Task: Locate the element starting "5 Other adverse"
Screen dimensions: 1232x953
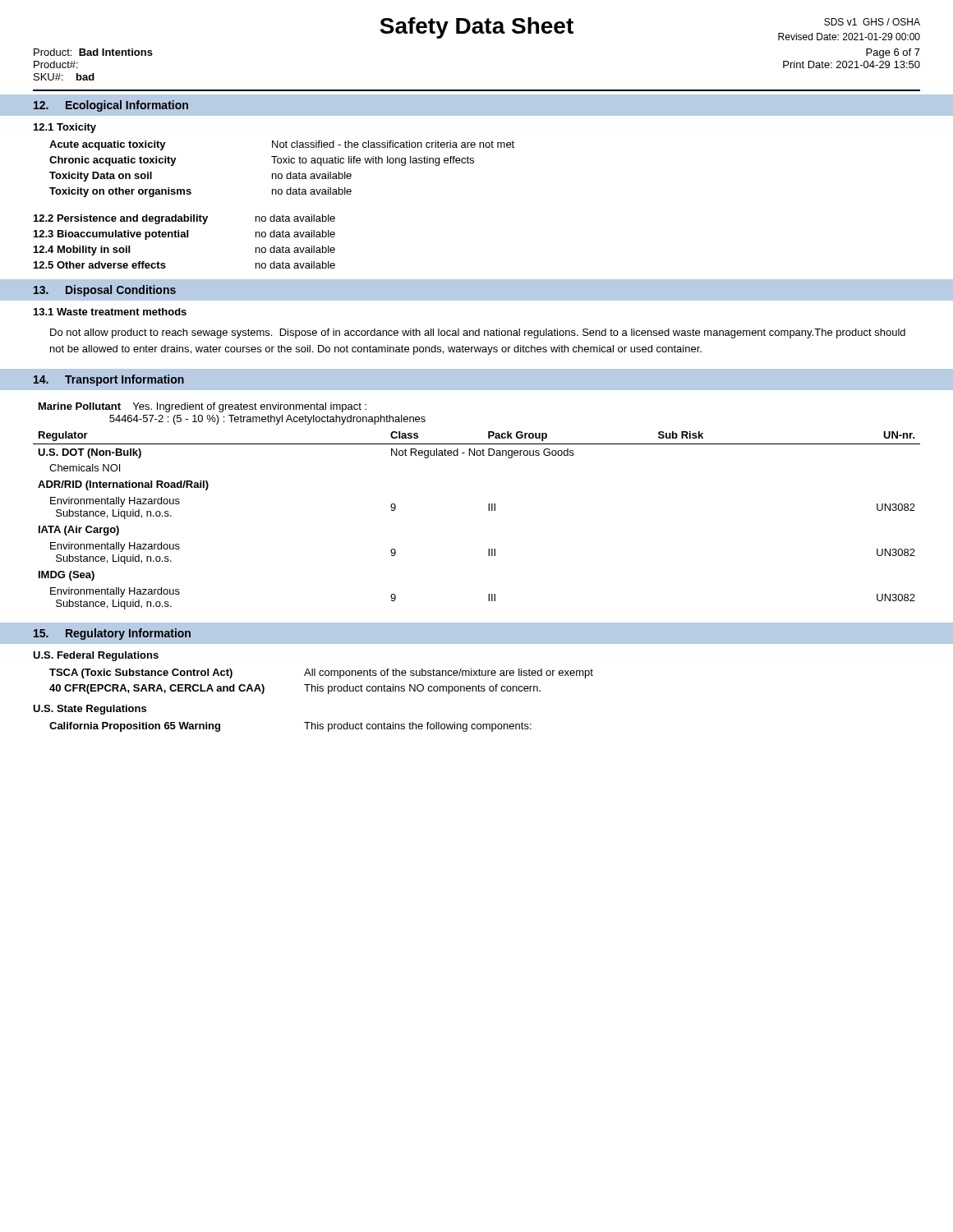Action: click(x=108, y=265)
